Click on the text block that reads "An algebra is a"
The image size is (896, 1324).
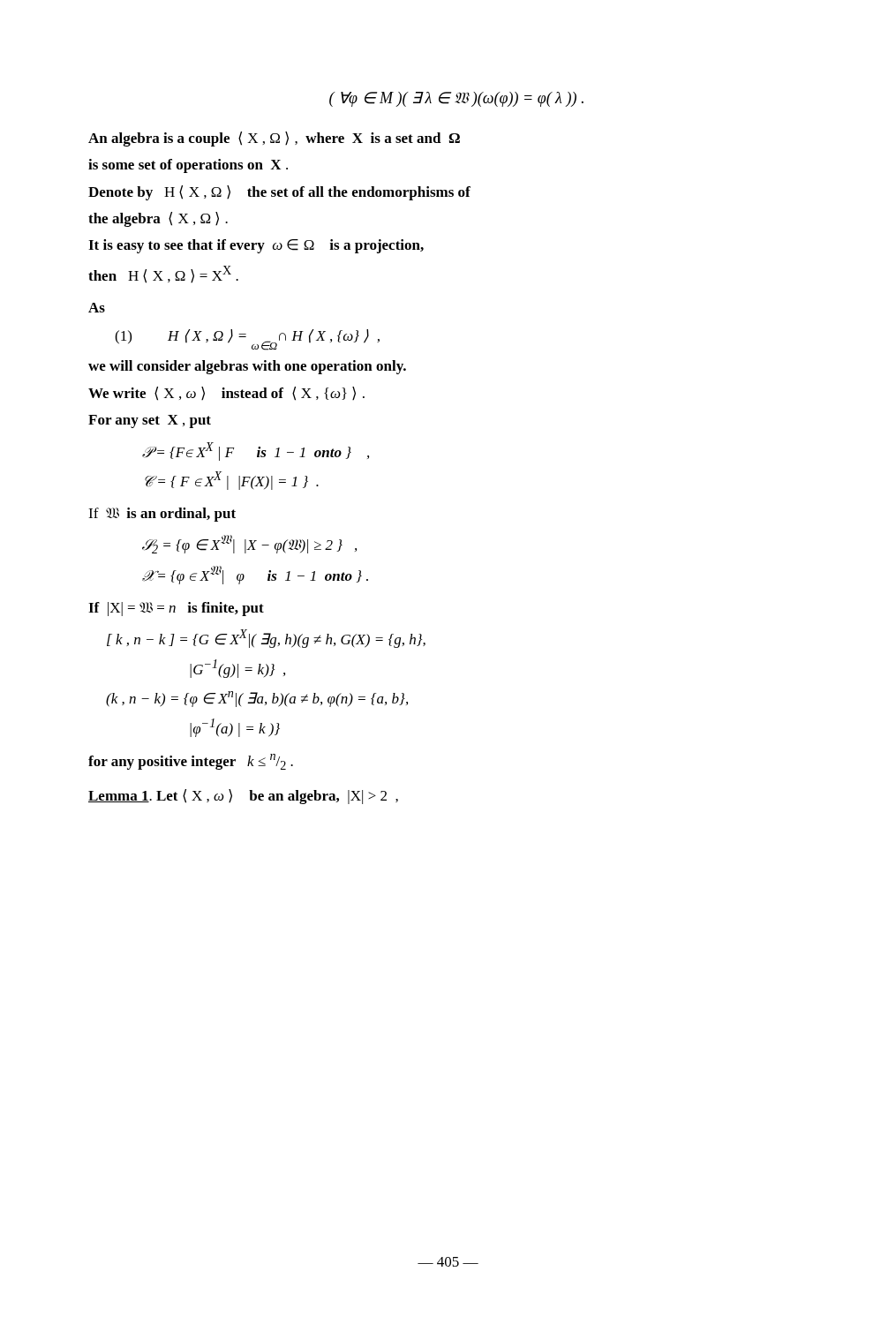coord(274,138)
